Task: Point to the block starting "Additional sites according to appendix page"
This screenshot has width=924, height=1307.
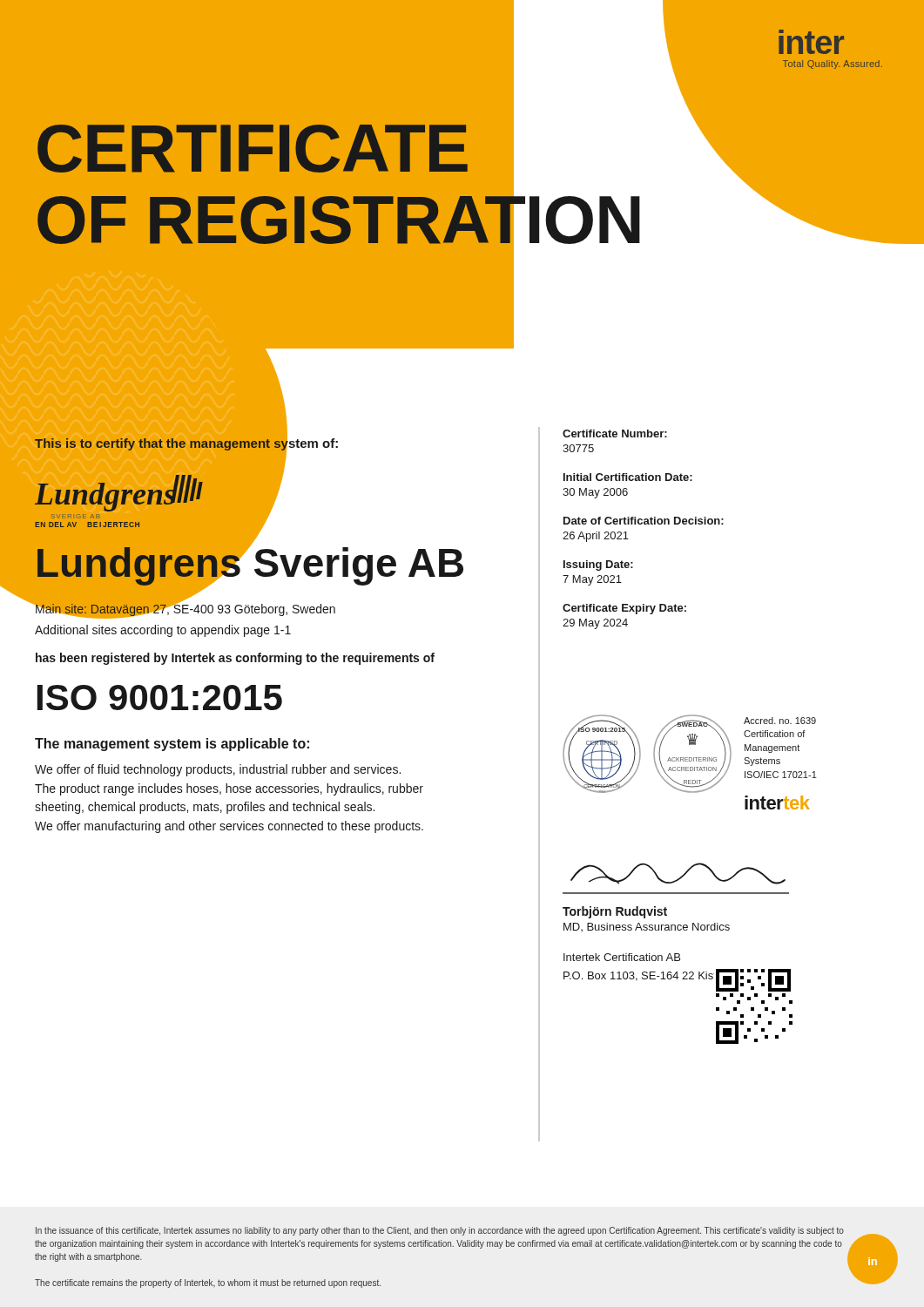Action: pyautogui.click(x=163, y=630)
